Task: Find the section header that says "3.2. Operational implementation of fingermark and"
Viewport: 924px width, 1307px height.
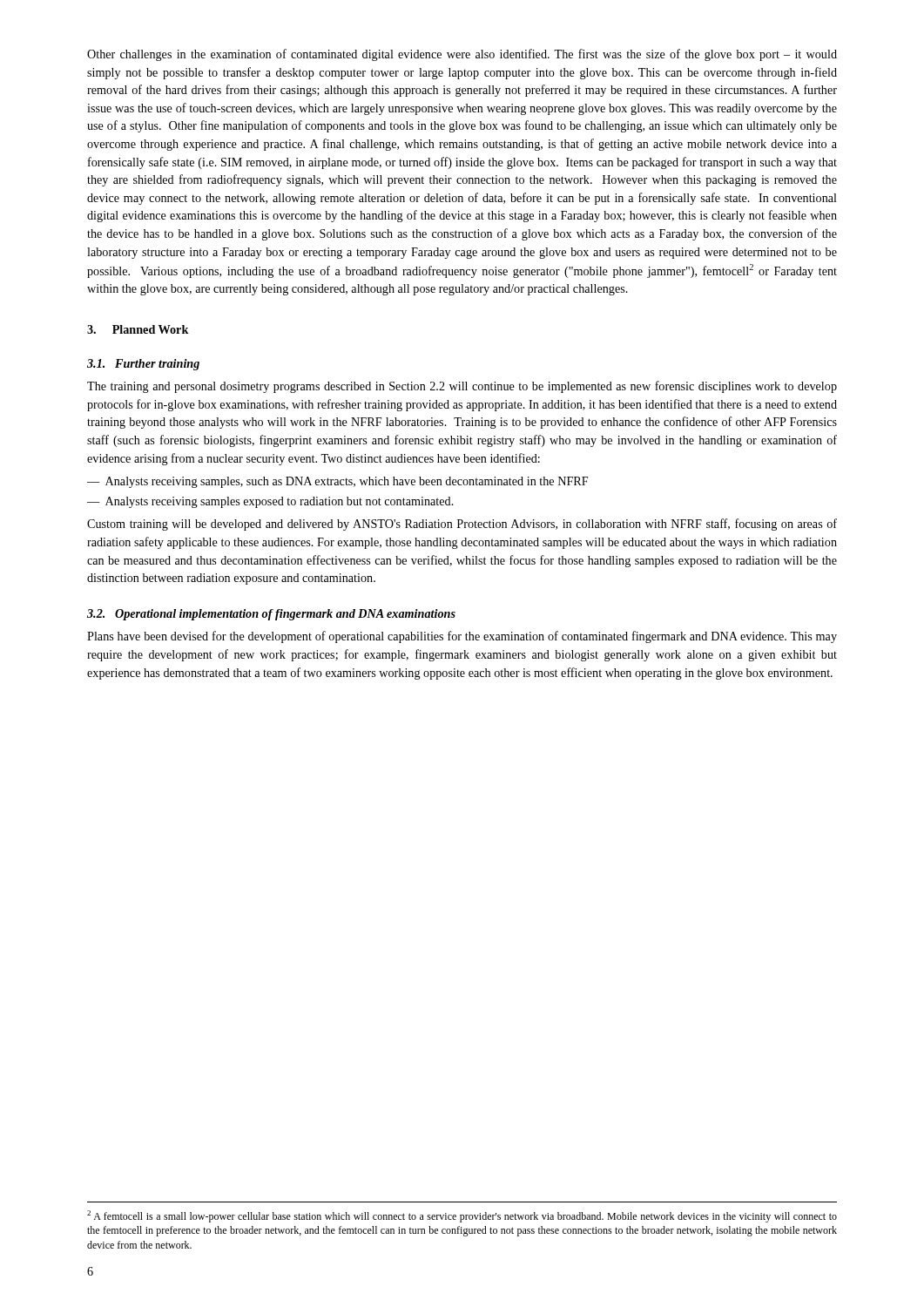Action: (271, 613)
